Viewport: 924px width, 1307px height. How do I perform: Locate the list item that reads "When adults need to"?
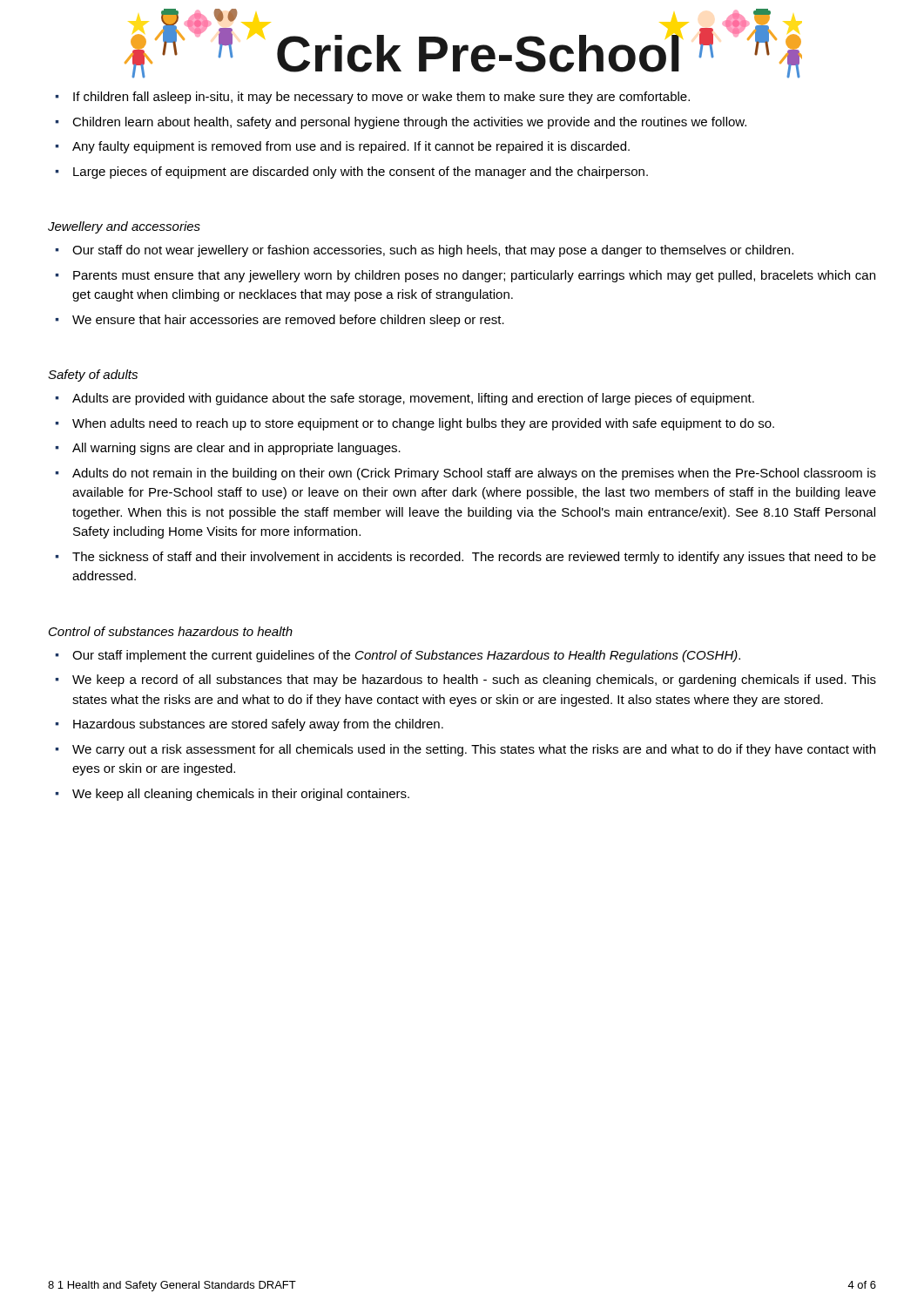424,423
